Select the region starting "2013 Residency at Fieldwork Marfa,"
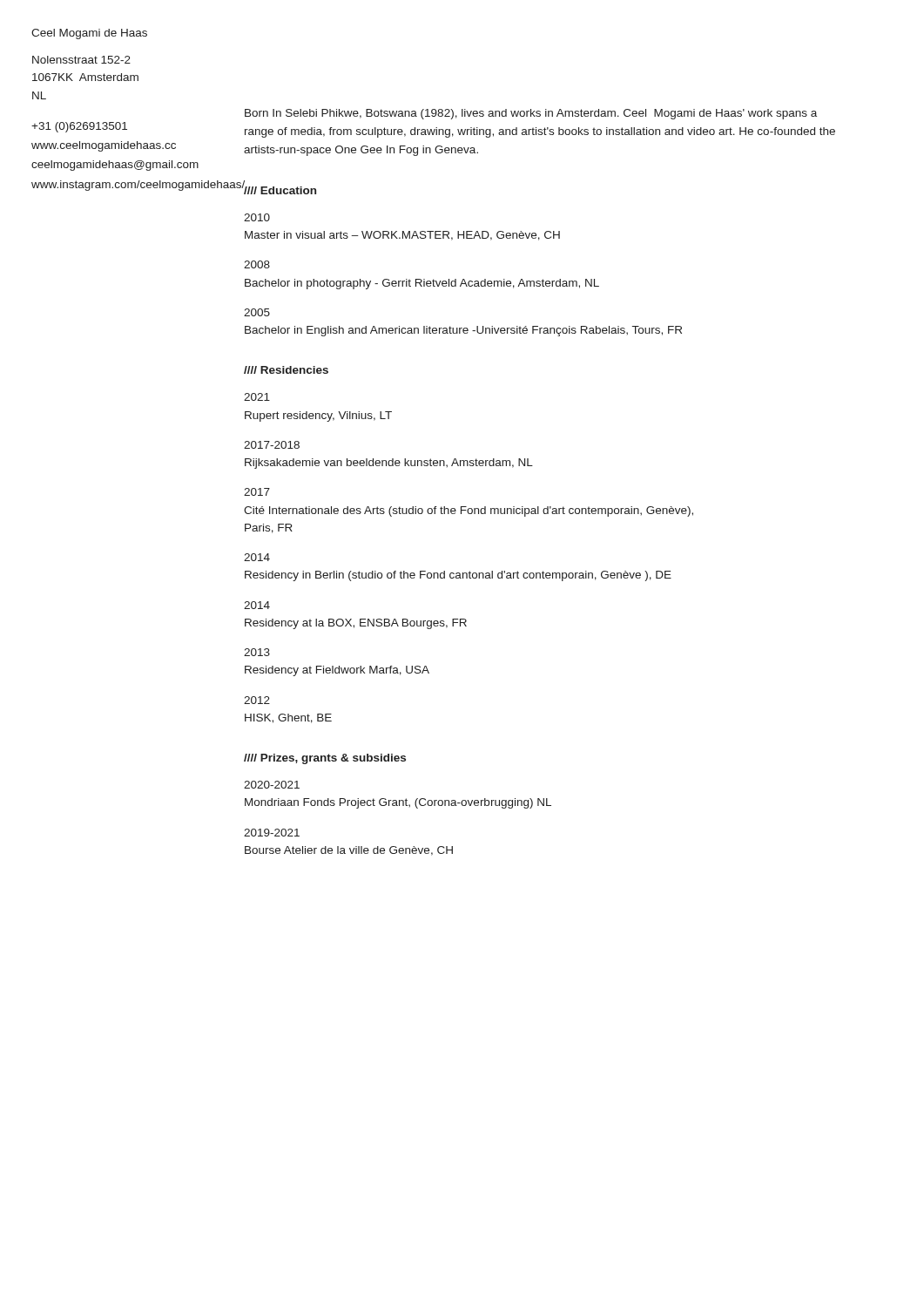 pyautogui.click(x=257, y=652)
